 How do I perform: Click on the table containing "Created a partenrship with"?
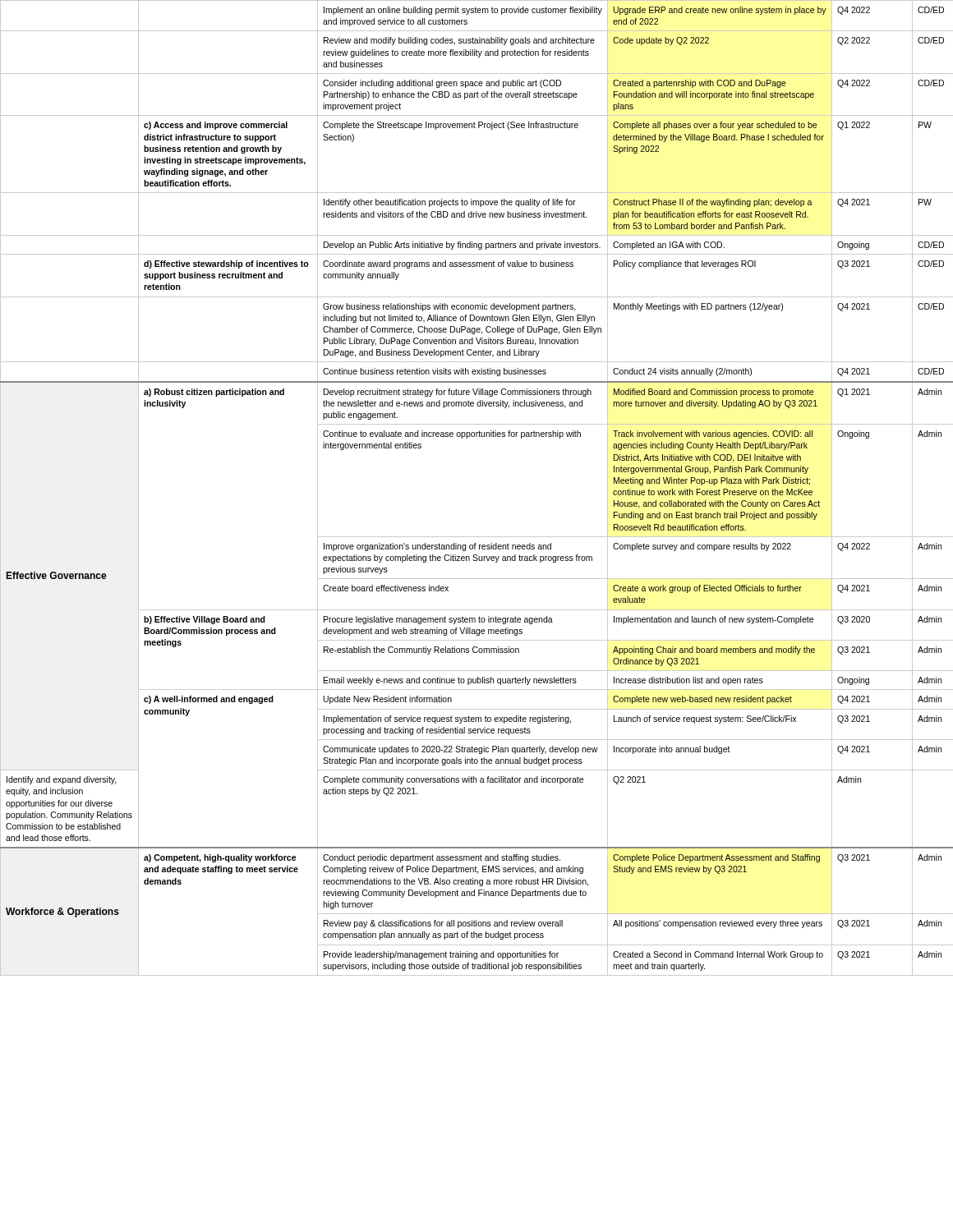[x=476, y=488]
